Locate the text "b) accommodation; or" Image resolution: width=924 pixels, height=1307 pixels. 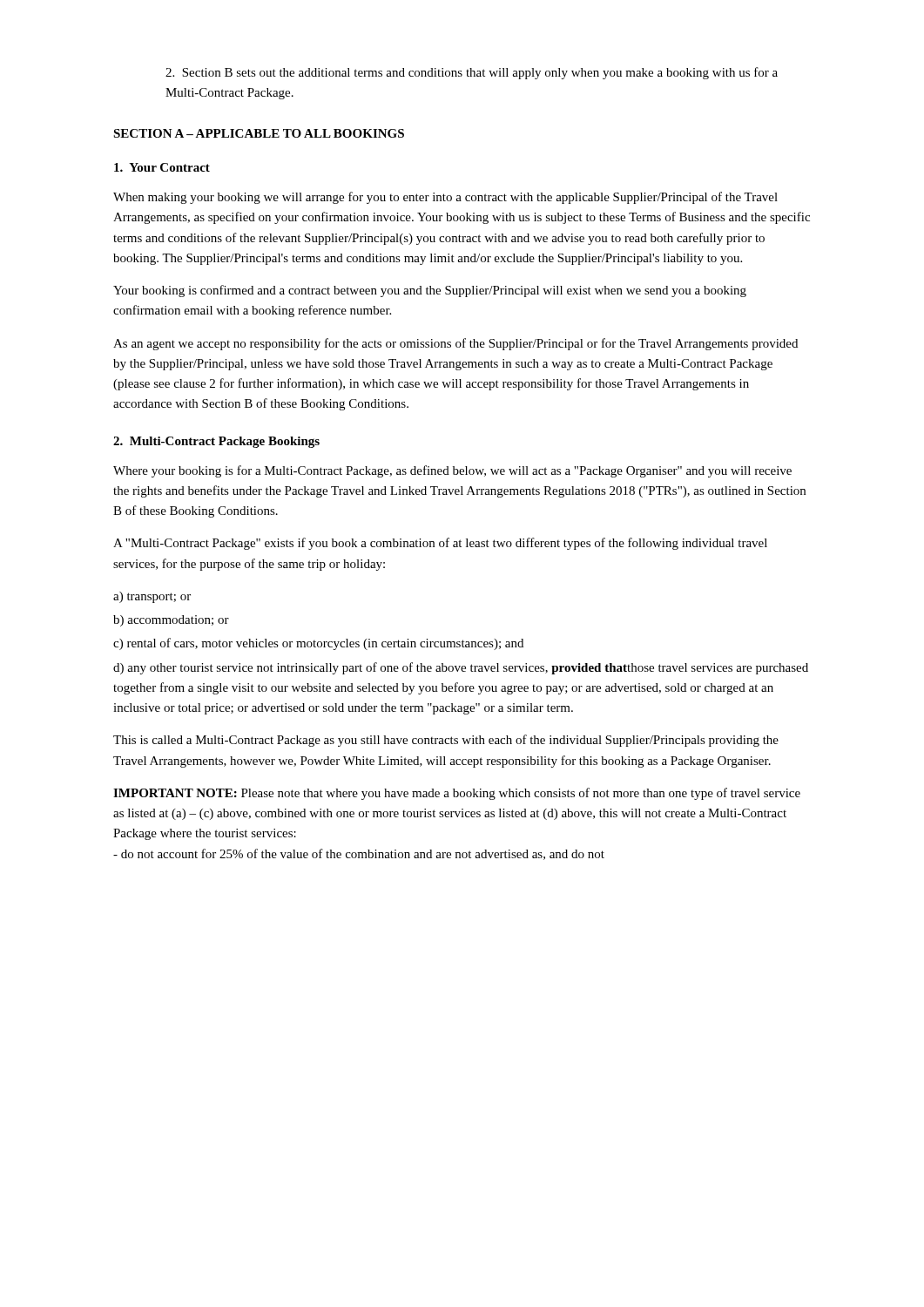tap(171, 620)
